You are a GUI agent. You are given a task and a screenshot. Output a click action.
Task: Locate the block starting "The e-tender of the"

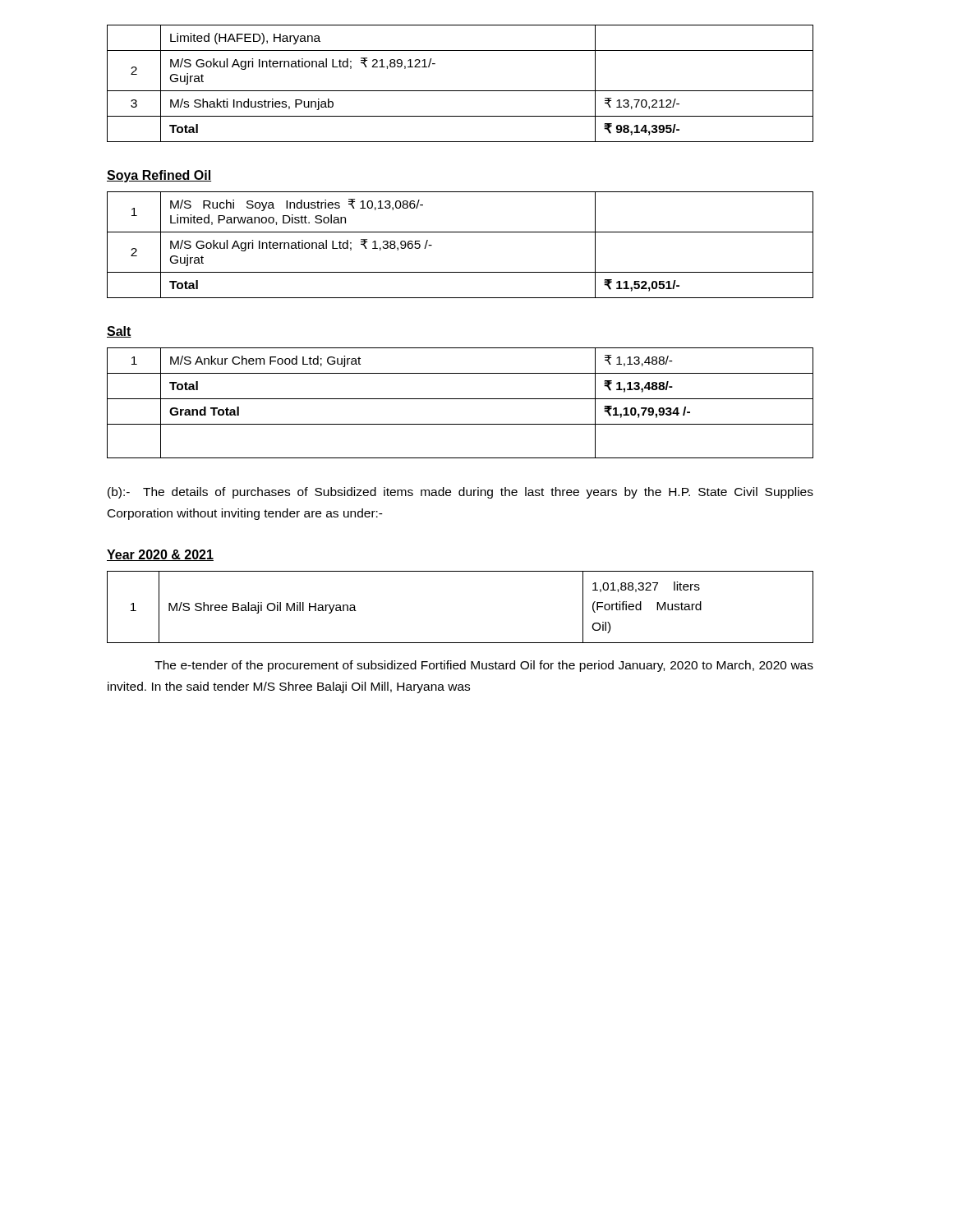[x=460, y=676]
